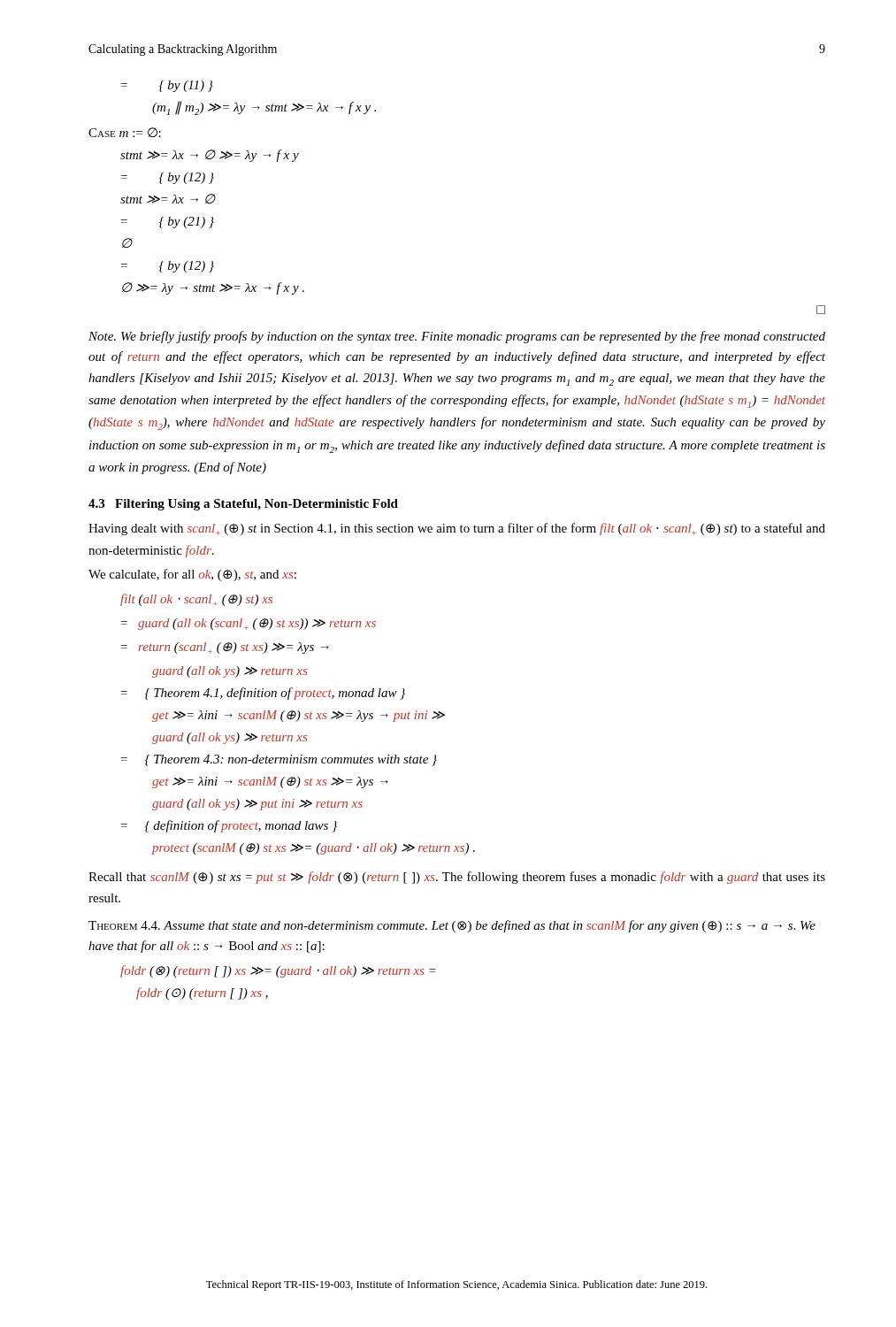896x1327 pixels.
Task: Locate the block of text that opens with "Recall that scanlM (⊕) st xs = put"
Action: click(x=457, y=887)
